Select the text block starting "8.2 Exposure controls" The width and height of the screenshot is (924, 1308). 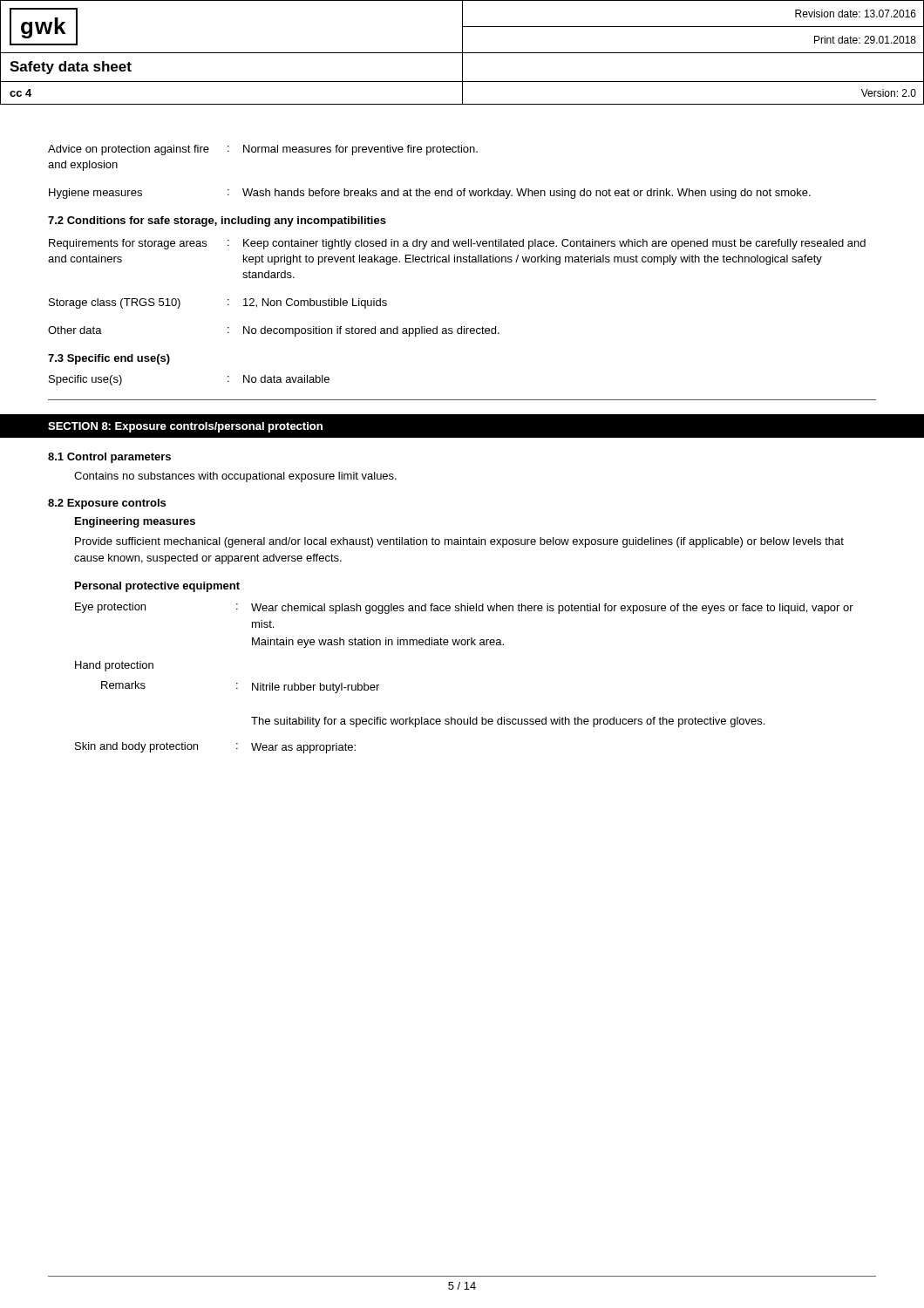point(107,503)
